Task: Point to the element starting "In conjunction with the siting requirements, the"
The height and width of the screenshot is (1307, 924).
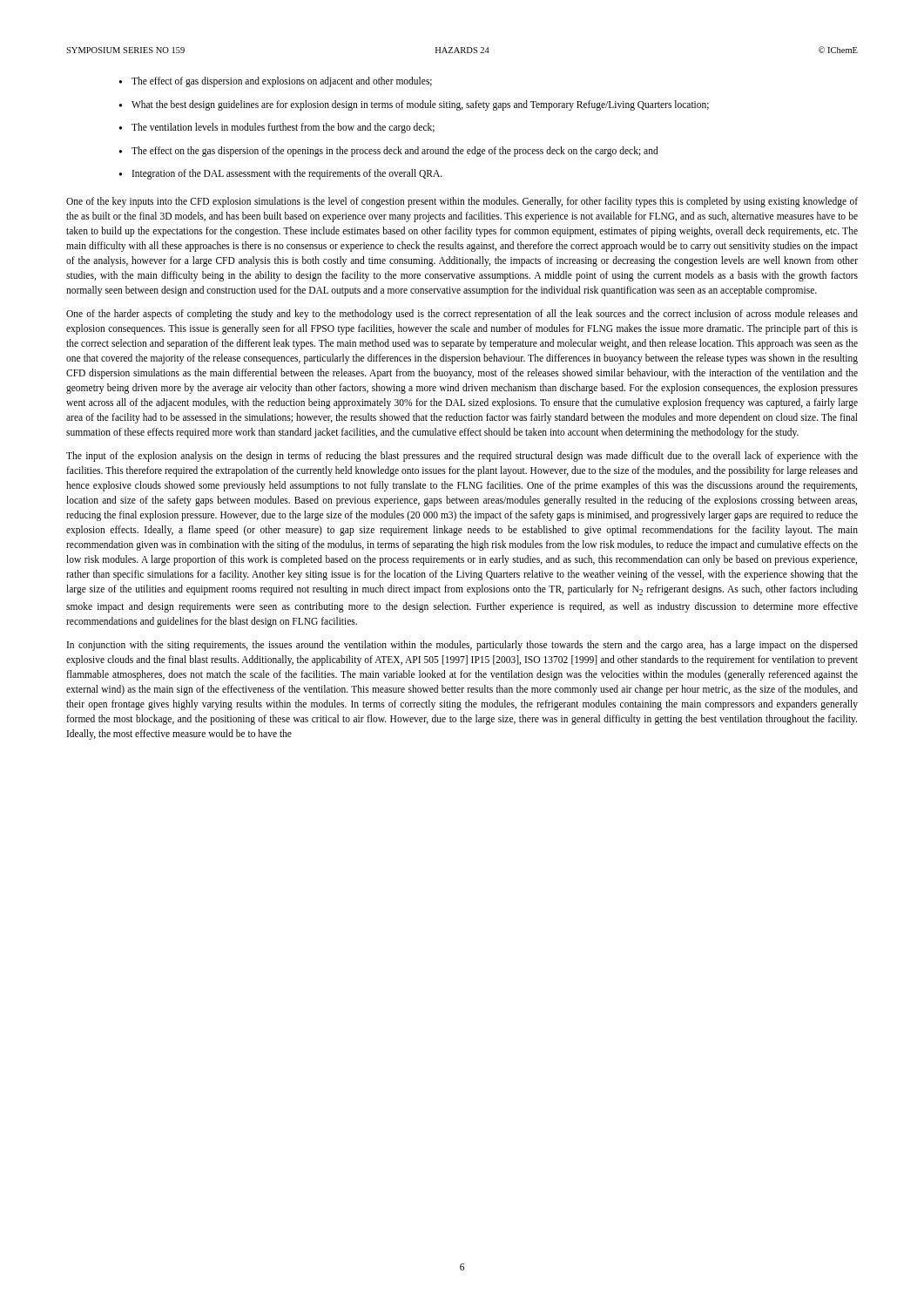Action: click(462, 689)
